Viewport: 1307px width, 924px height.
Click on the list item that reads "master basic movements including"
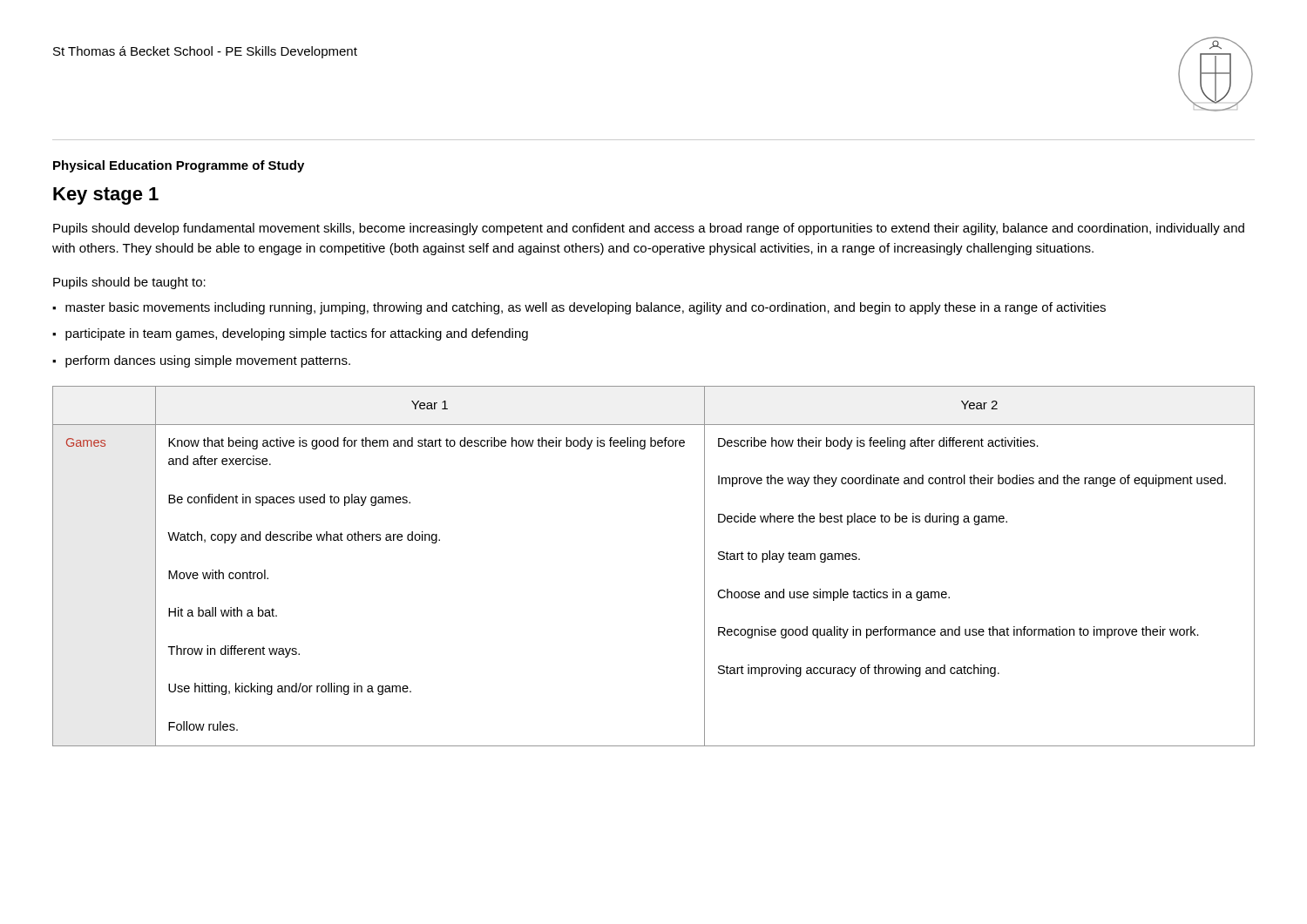tap(586, 307)
